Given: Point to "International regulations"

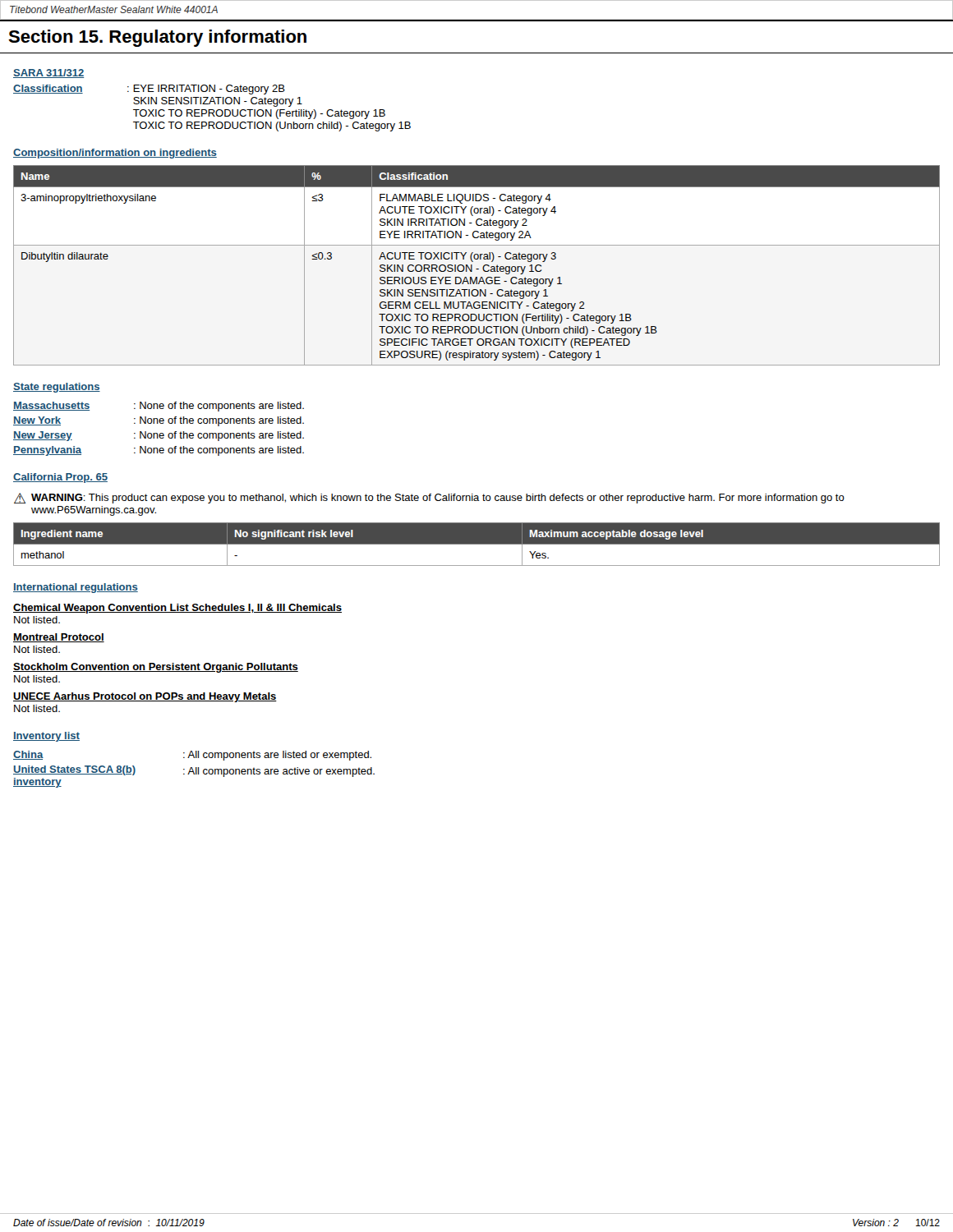Looking at the screenshot, I should pos(75,587).
